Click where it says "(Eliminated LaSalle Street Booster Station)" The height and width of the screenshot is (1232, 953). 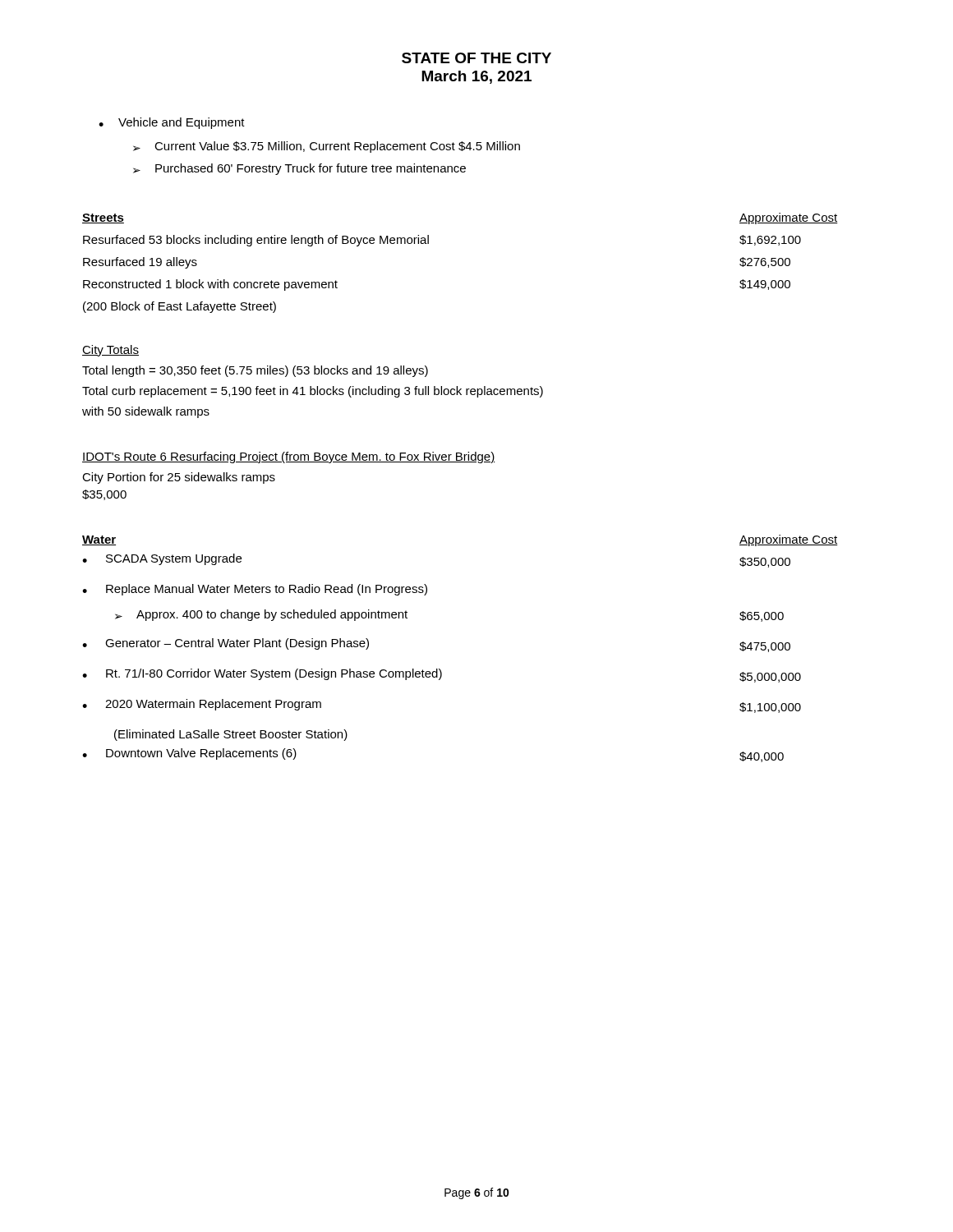tap(231, 734)
